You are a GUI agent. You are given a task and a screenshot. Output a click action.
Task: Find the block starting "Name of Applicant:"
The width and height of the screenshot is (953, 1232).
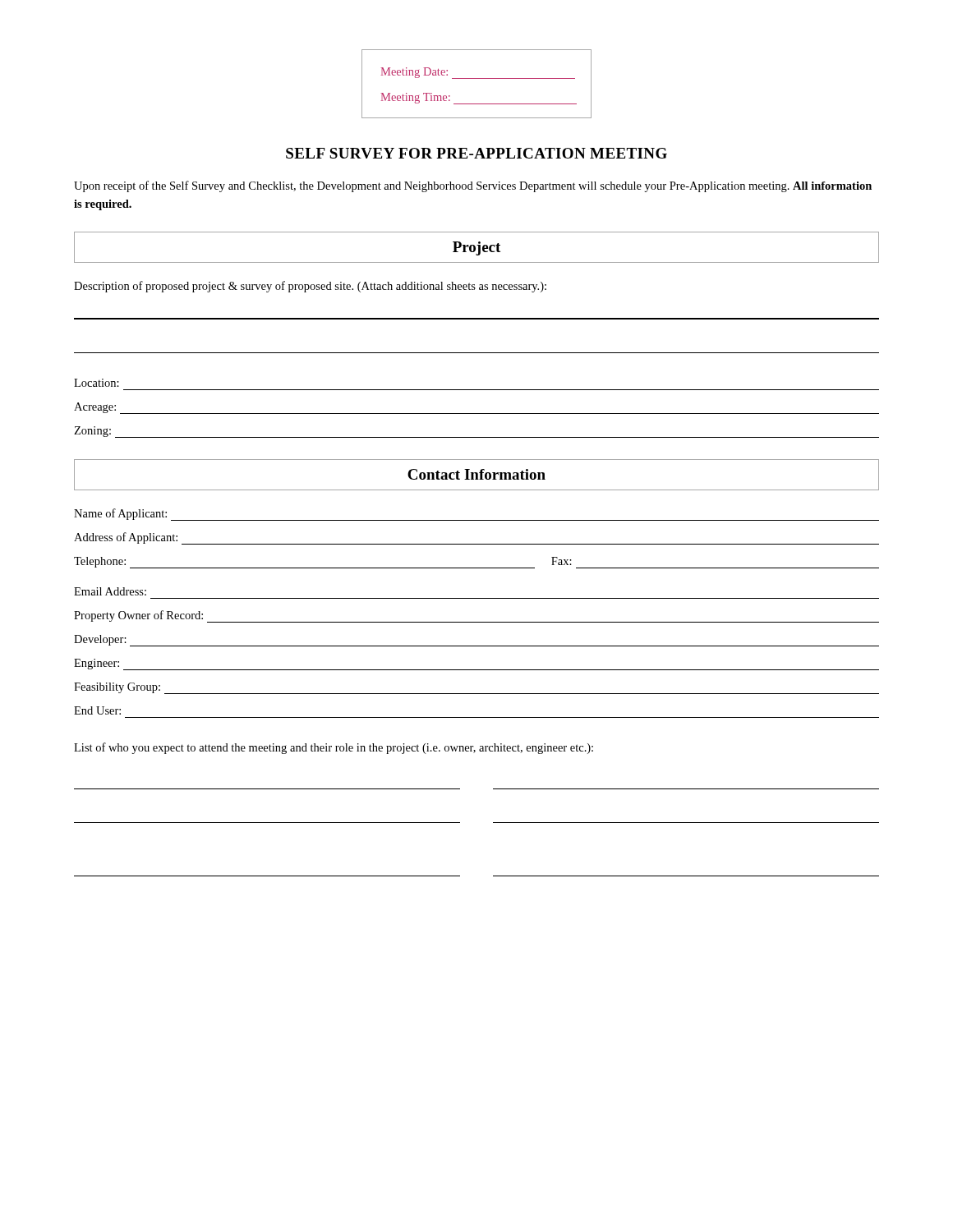tap(476, 513)
